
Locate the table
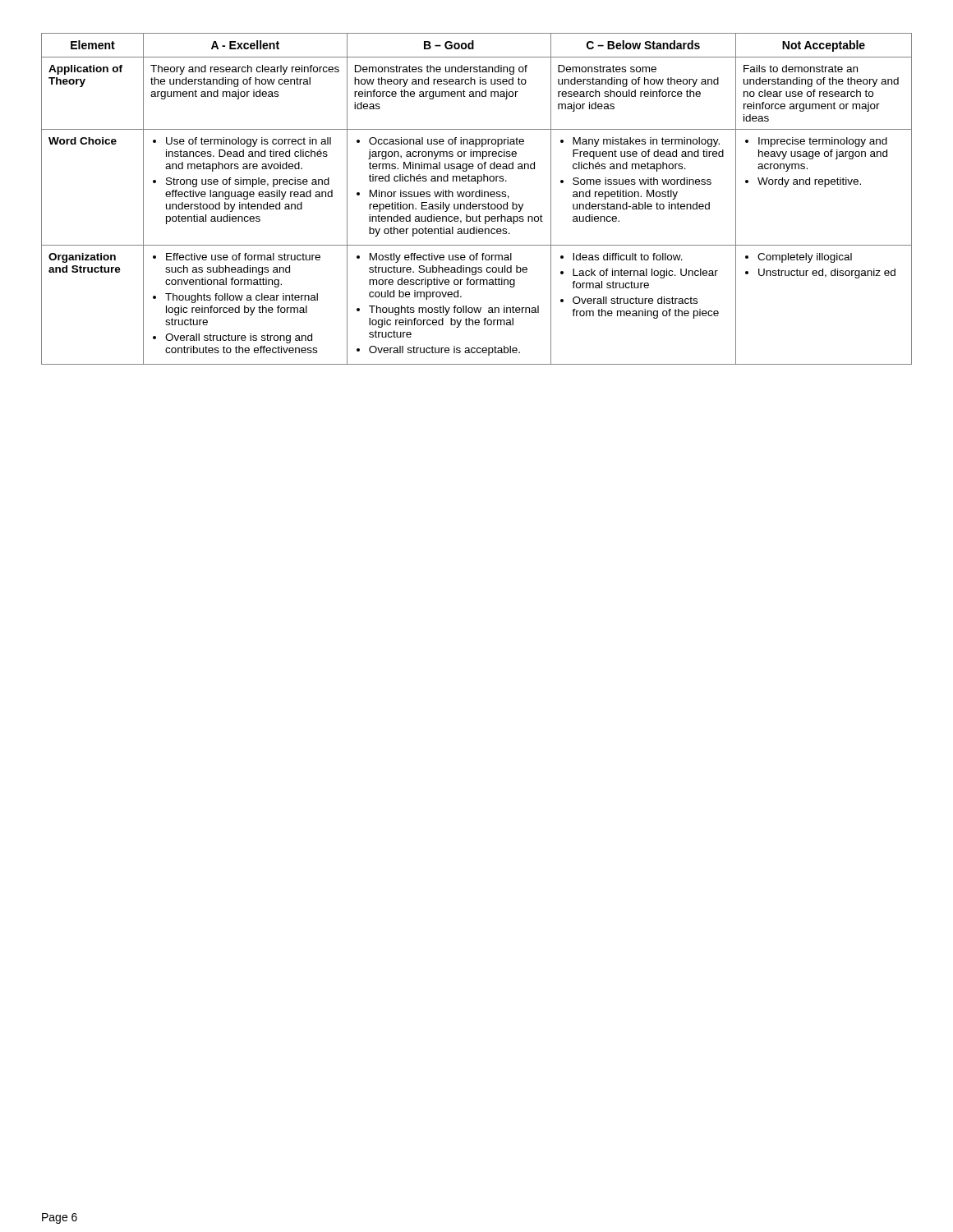[x=476, y=199]
